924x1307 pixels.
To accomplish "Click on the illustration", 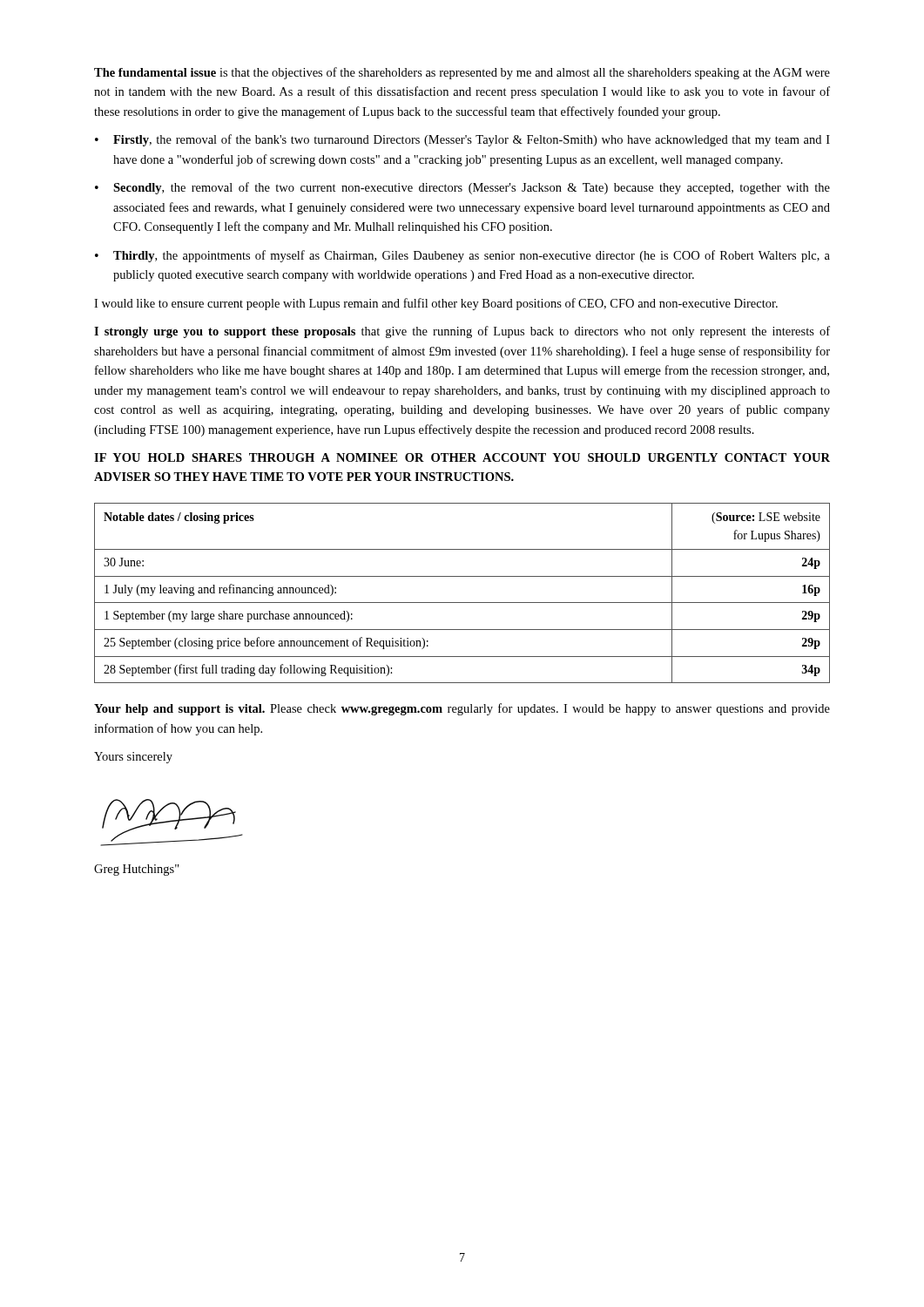I will point(462,815).
